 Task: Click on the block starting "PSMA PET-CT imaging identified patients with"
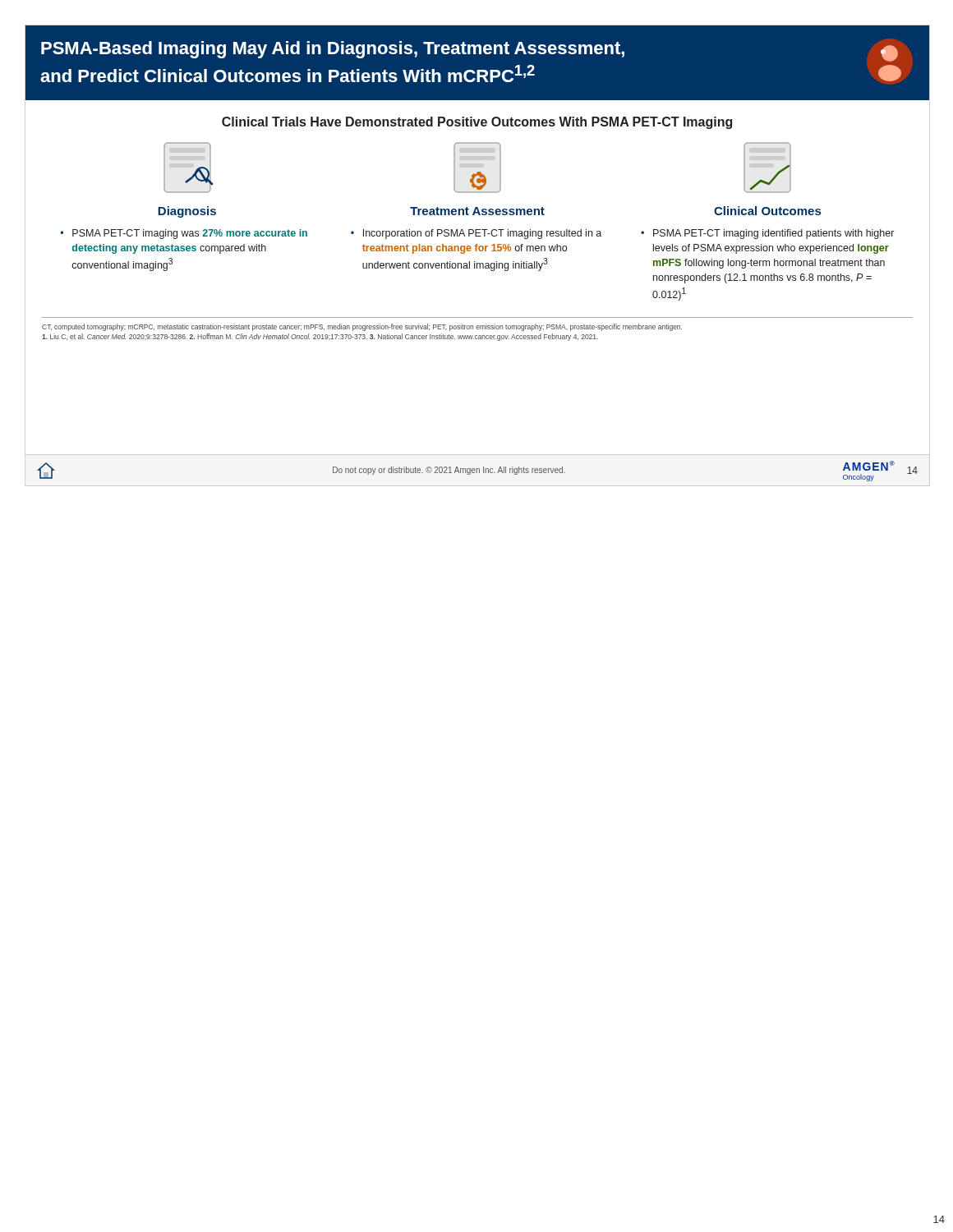click(773, 264)
